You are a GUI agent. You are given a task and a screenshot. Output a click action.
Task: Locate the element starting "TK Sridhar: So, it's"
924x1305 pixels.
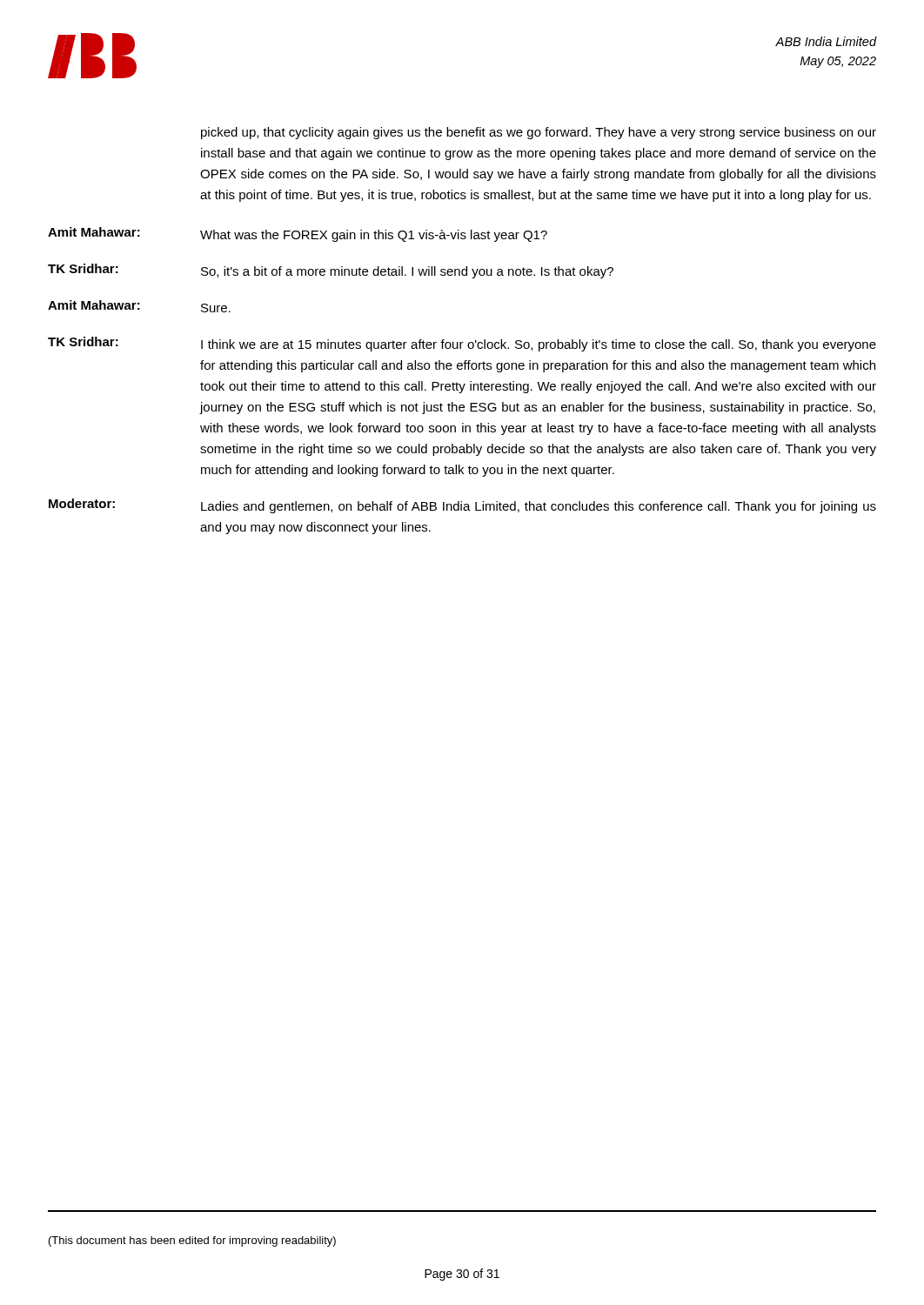pyautogui.click(x=462, y=271)
